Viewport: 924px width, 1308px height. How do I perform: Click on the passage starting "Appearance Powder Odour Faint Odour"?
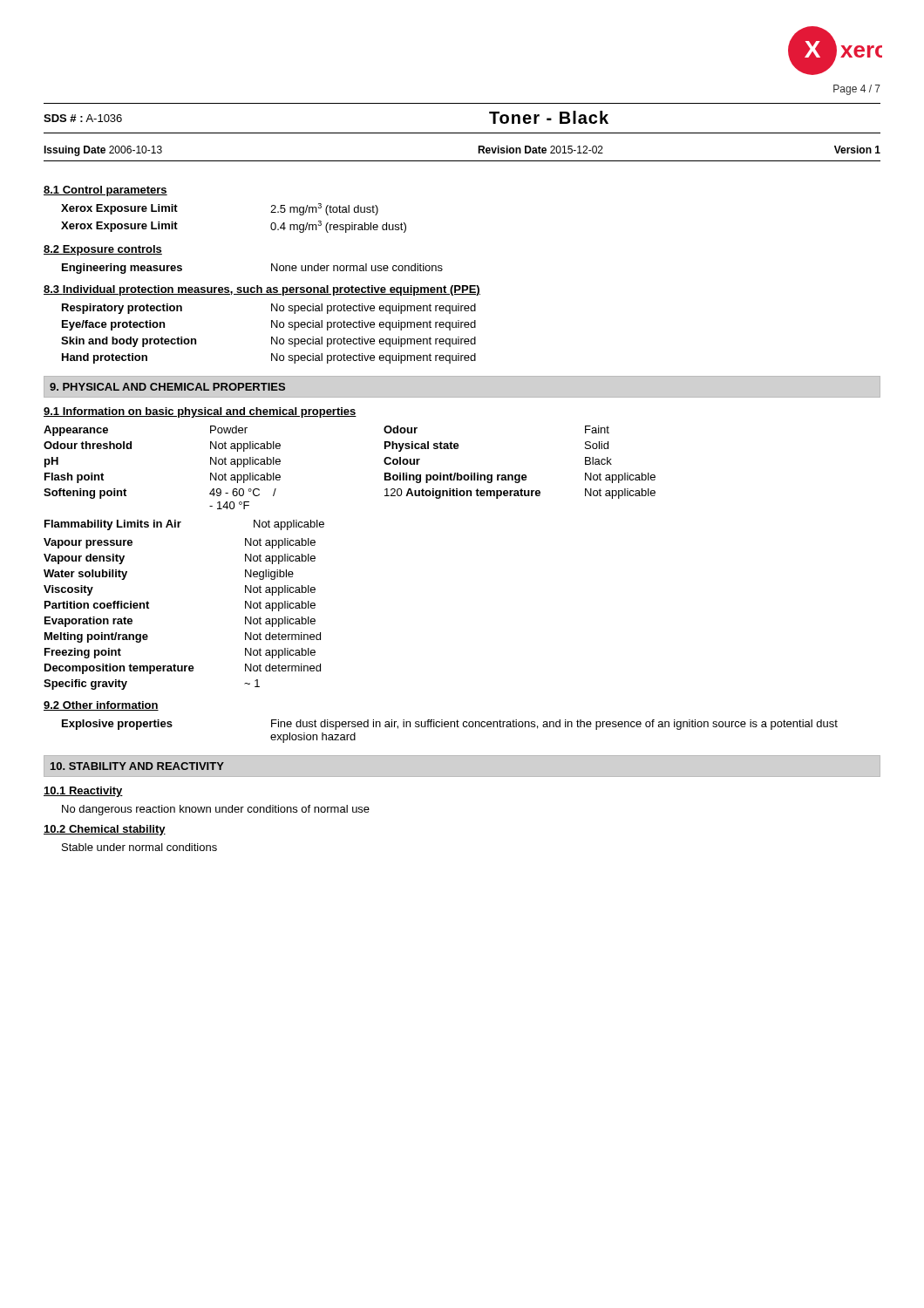tap(462, 467)
